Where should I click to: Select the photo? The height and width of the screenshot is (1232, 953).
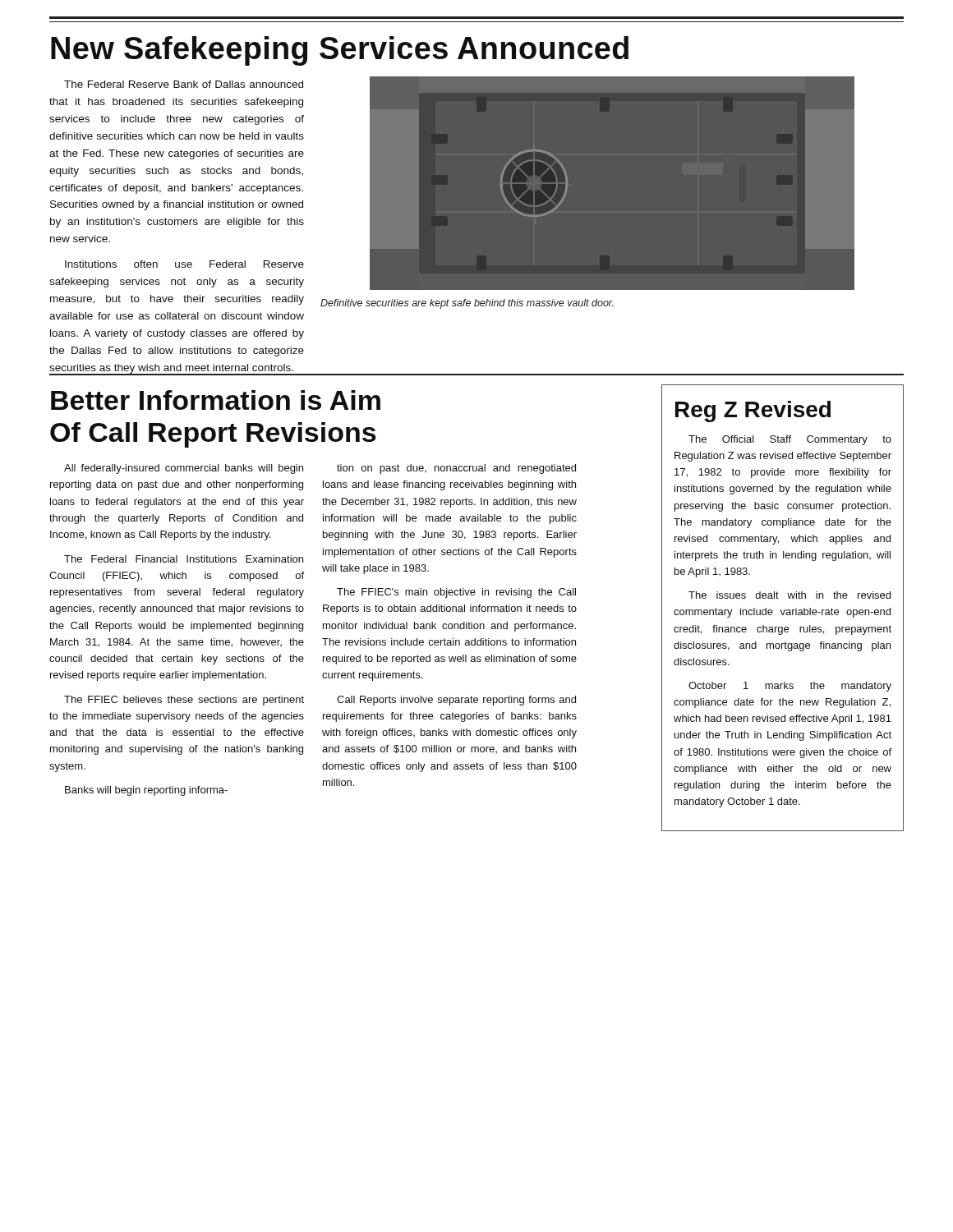tap(612, 184)
